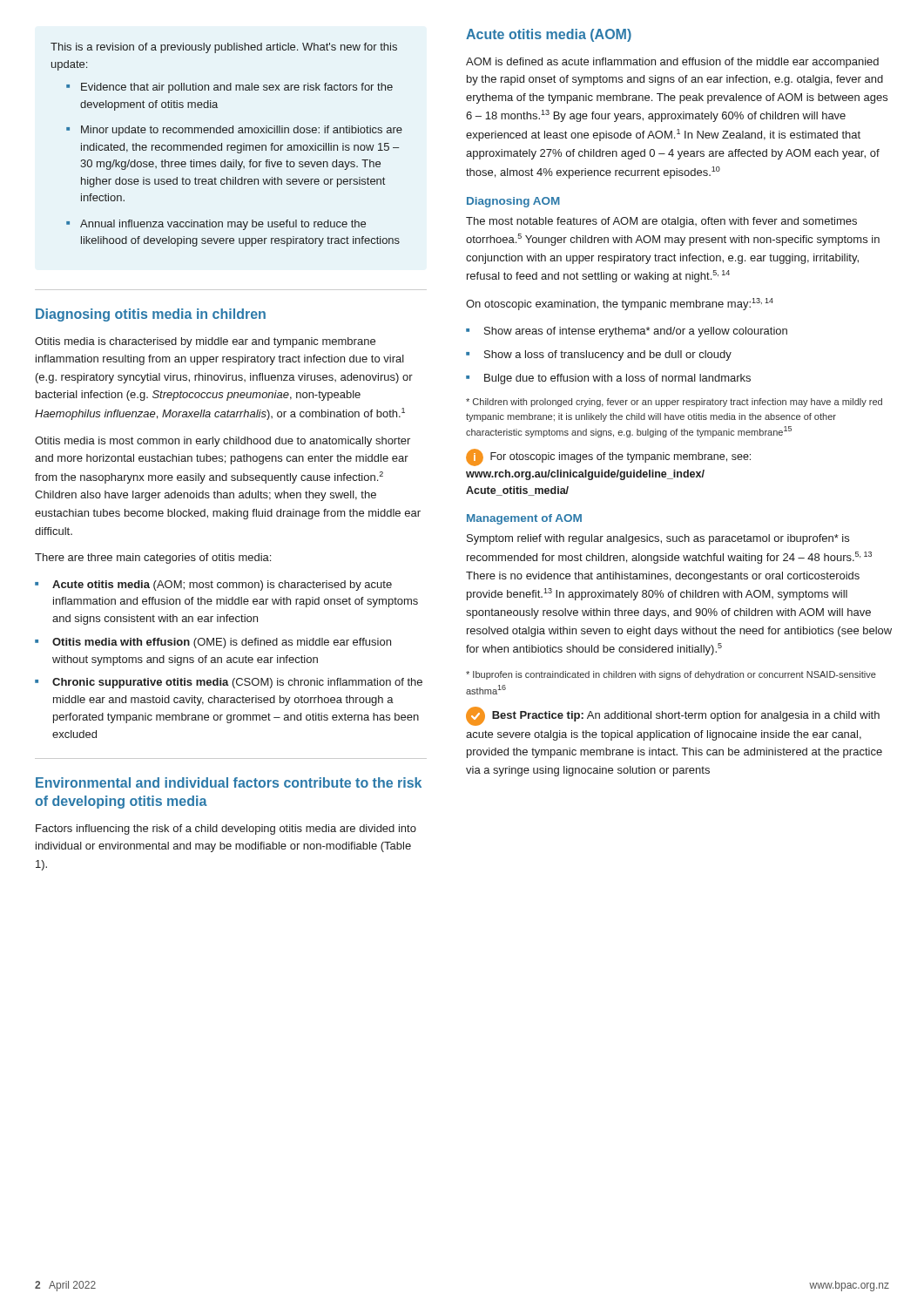Locate the block starting "Diagnosing otitis media in children"
This screenshot has height=1307, width=924.
151,314
